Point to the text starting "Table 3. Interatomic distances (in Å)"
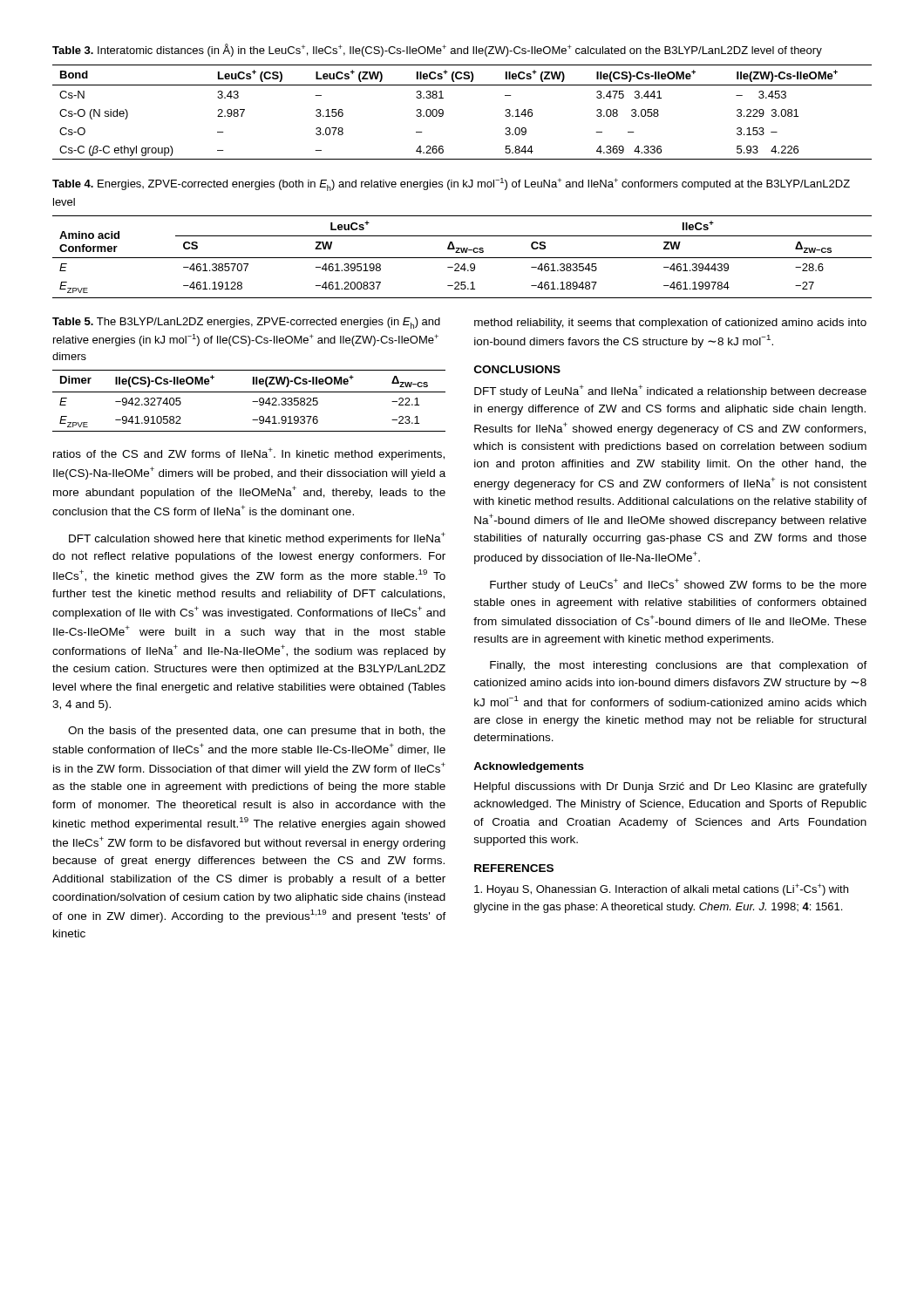This screenshot has width=924, height=1308. (x=437, y=50)
